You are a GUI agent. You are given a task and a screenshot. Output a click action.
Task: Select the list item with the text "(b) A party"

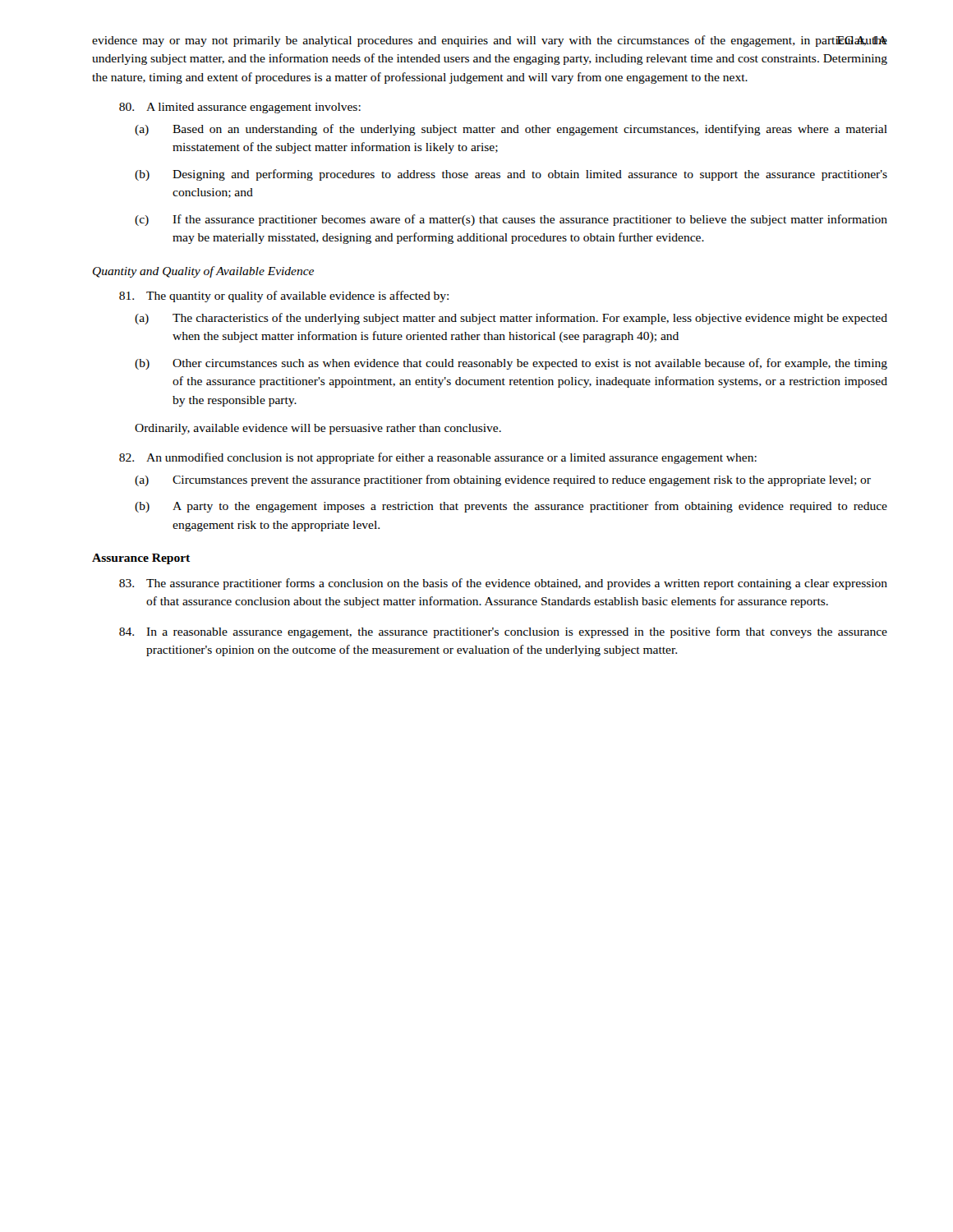511,516
